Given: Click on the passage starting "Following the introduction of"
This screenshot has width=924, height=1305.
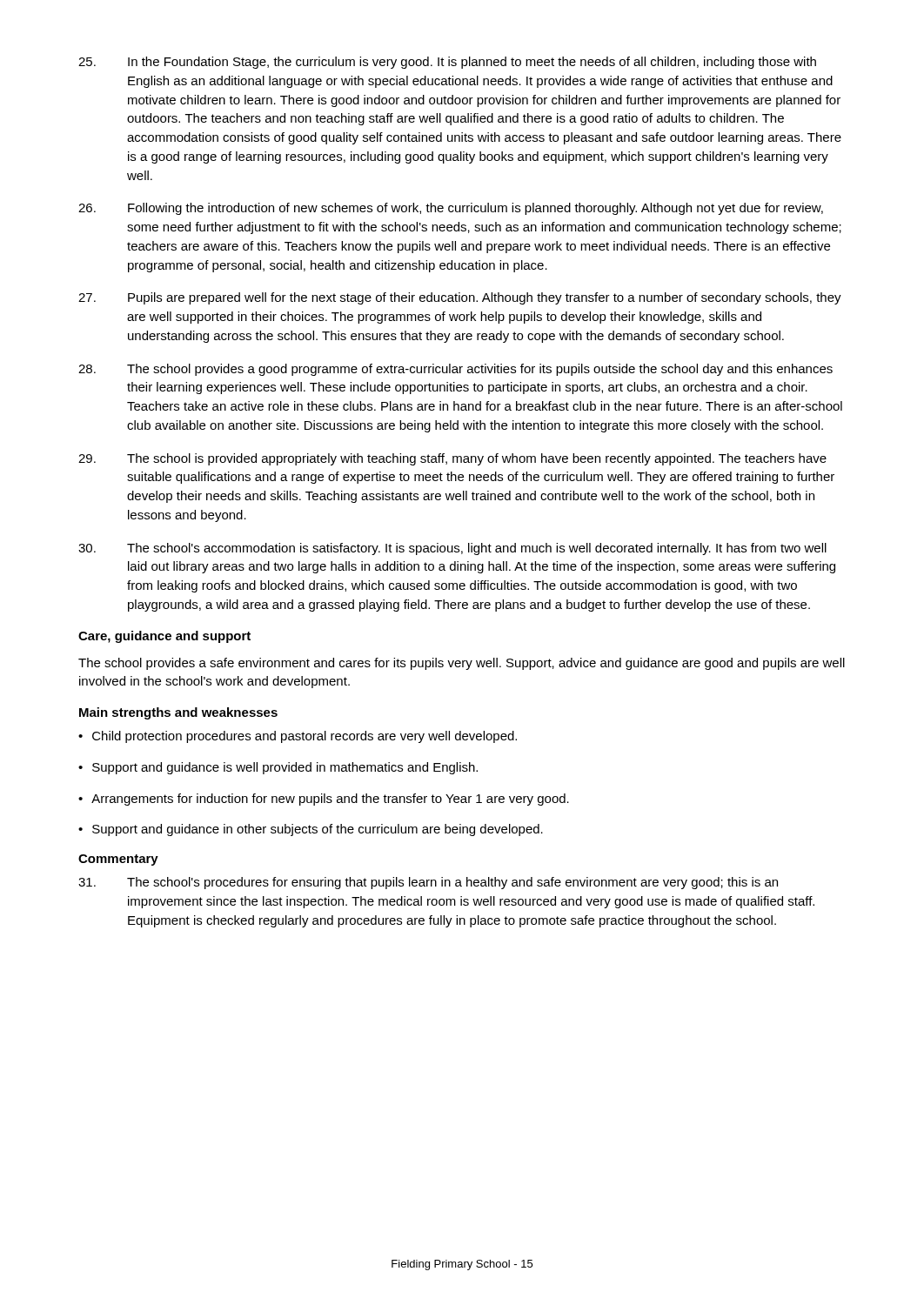Looking at the screenshot, I should 462,236.
